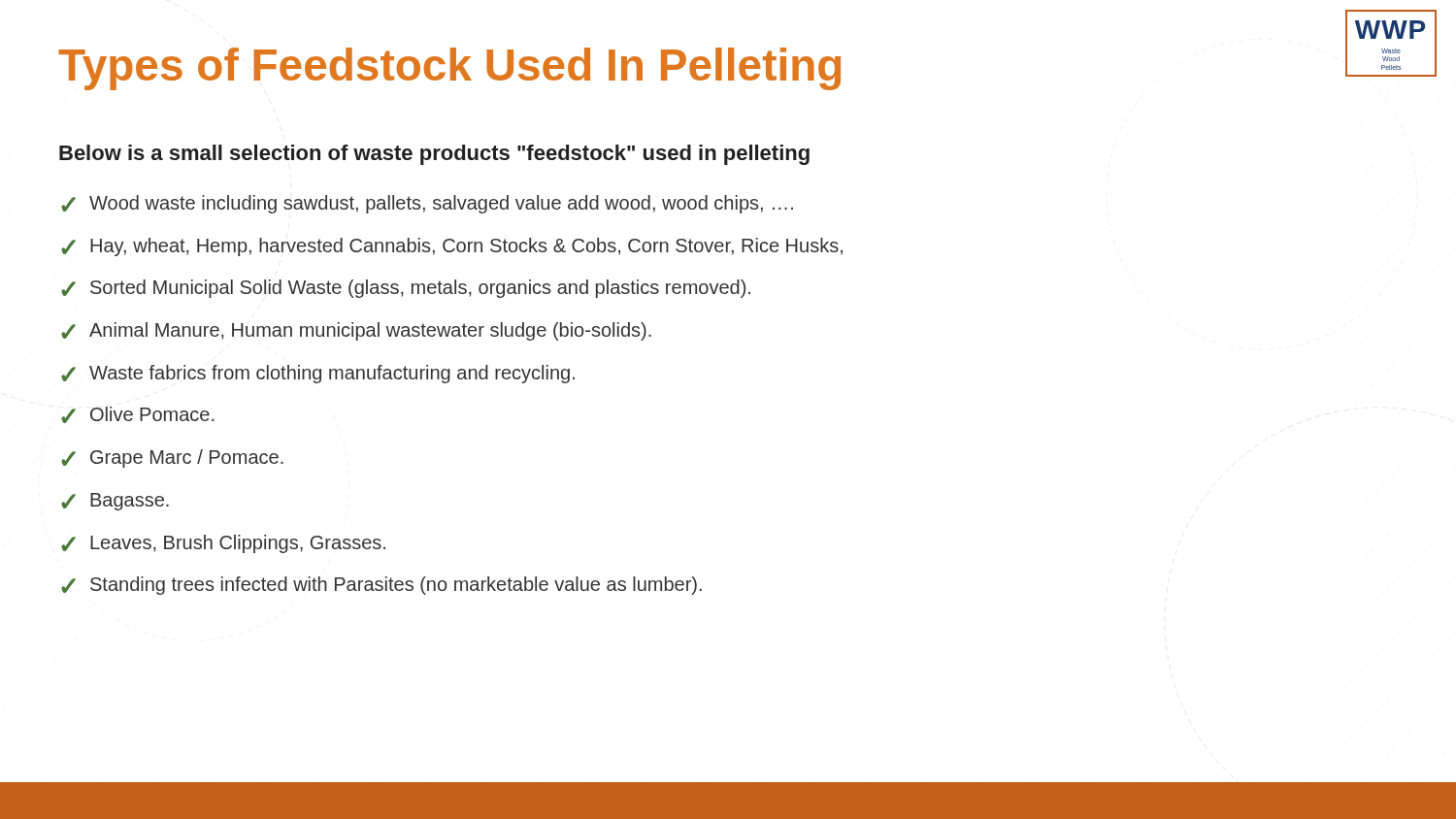The image size is (1456, 819).
Task: Find the list item with the text "✓ Grape Marc / Pomace."
Action: (171, 461)
